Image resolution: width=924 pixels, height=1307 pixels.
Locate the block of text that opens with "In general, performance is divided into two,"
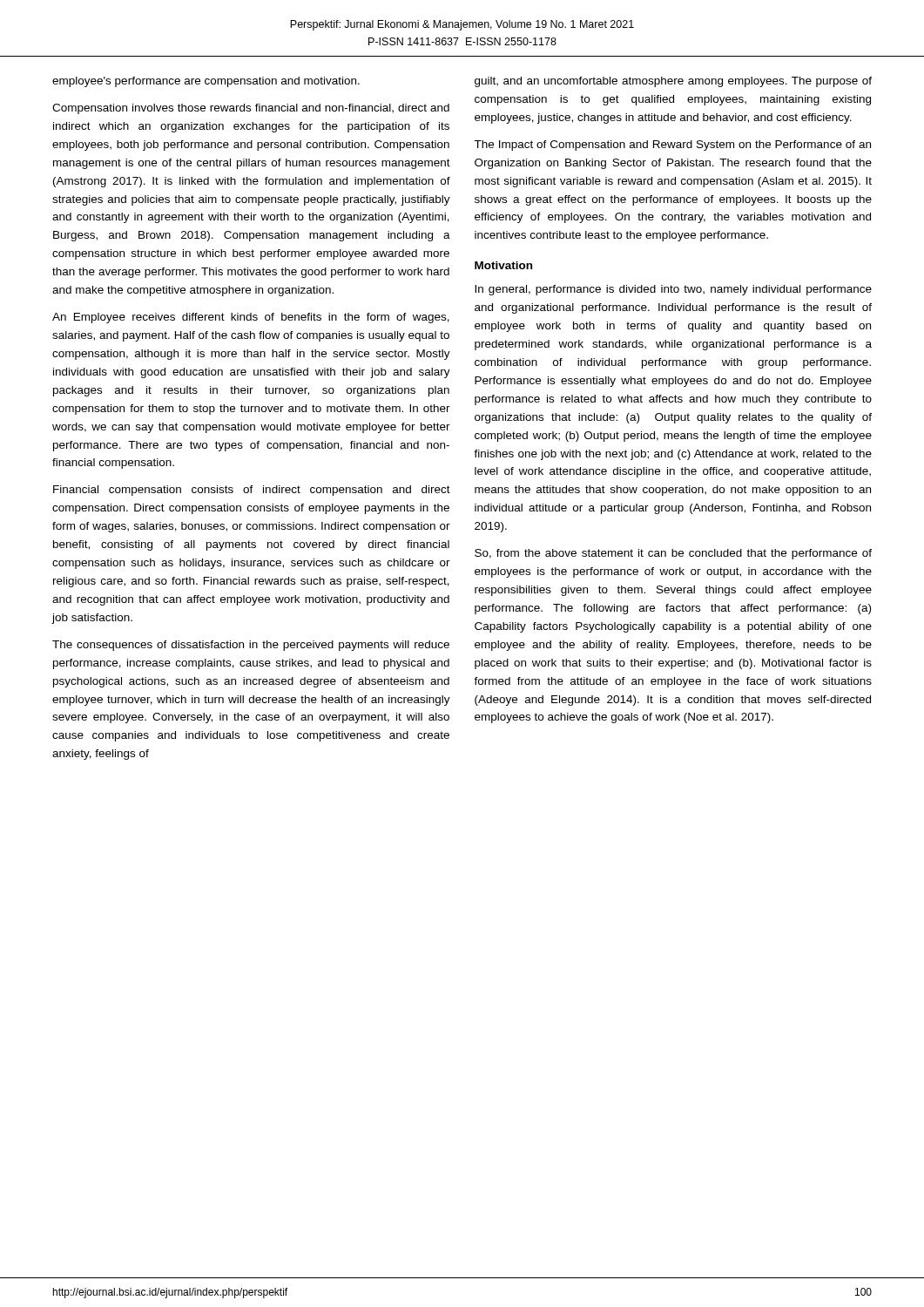[673, 408]
